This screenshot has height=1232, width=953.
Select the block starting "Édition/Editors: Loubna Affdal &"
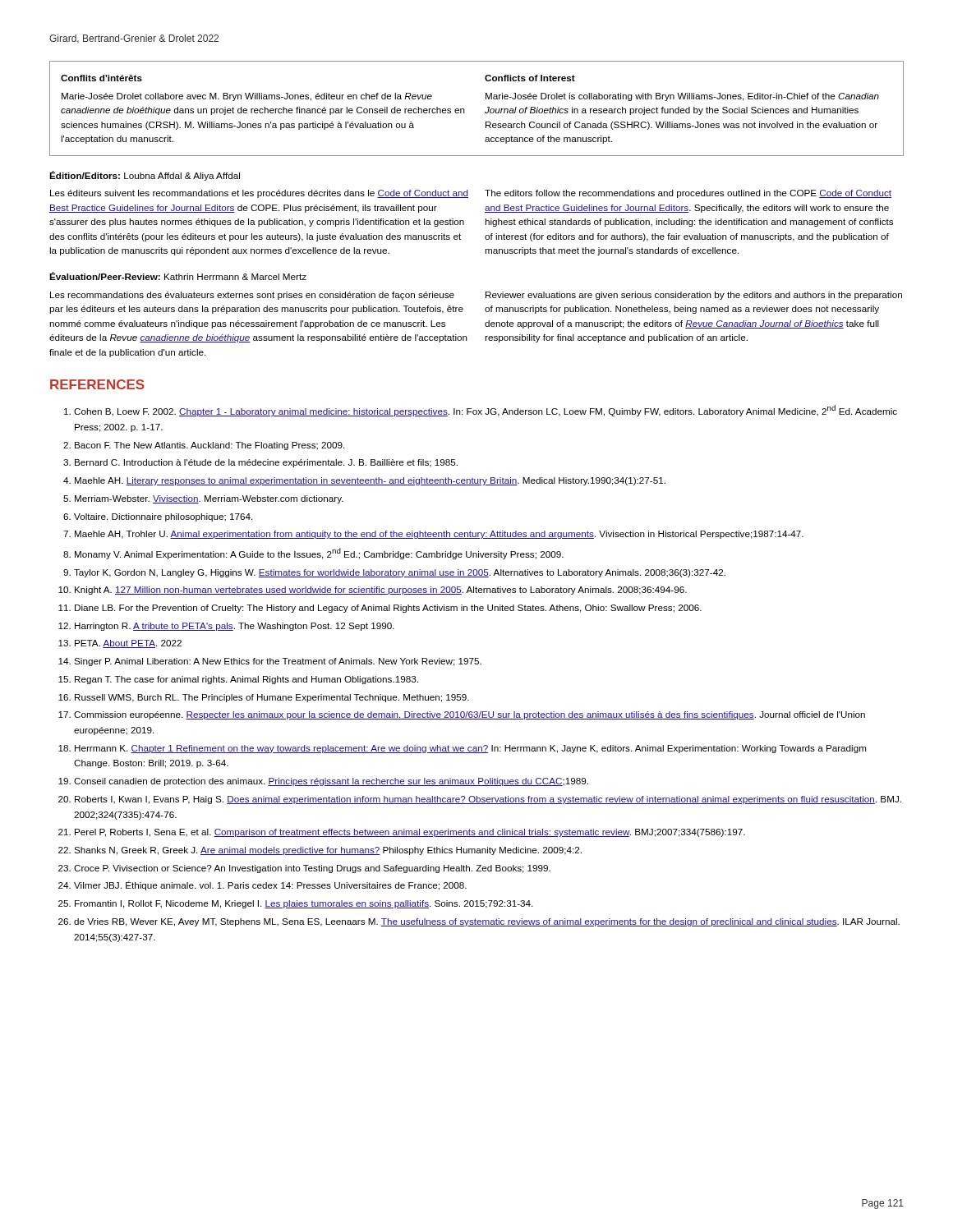pyautogui.click(x=476, y=213)
